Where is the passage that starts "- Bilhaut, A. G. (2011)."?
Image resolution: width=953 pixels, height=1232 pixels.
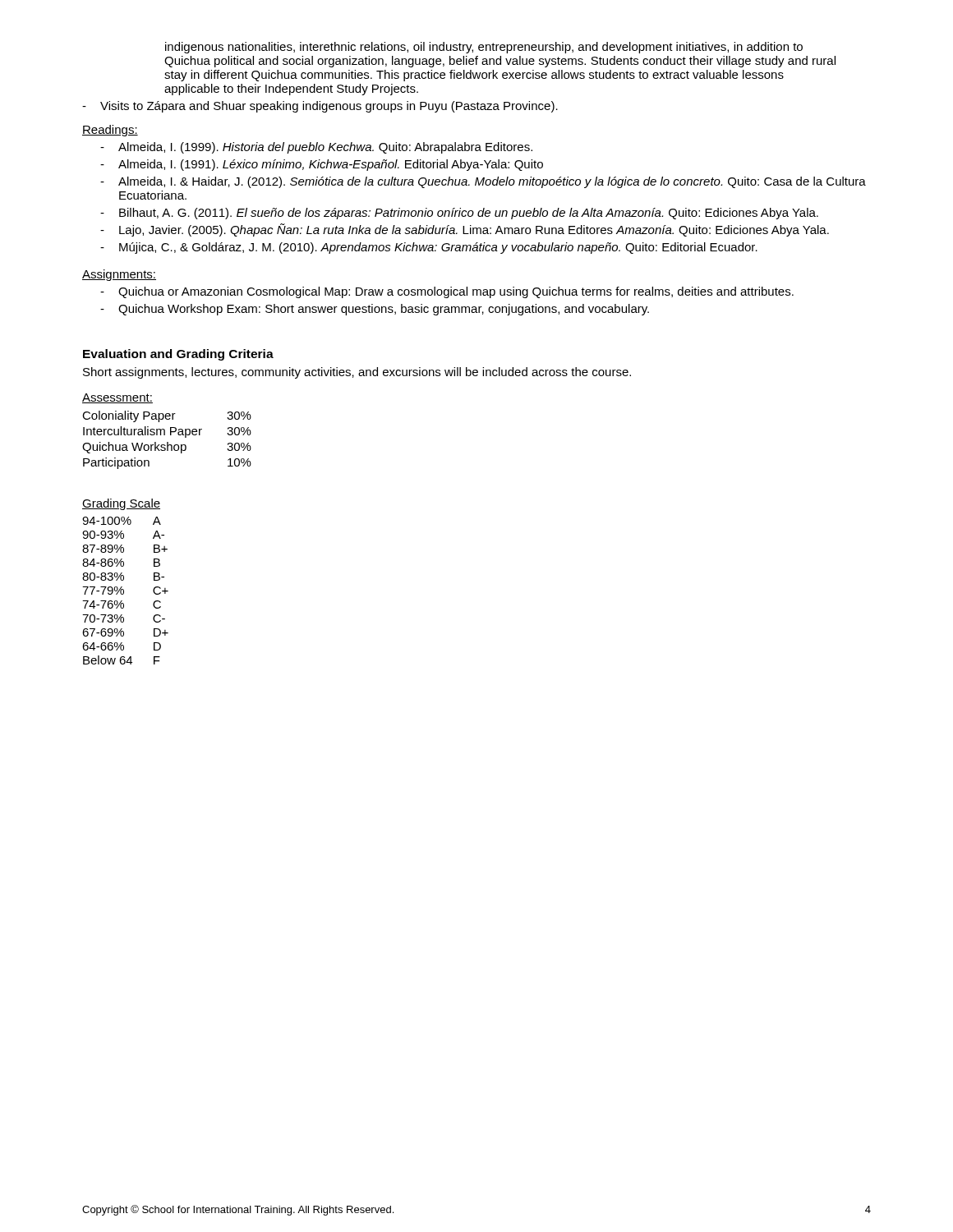click(x=486, y=212)
